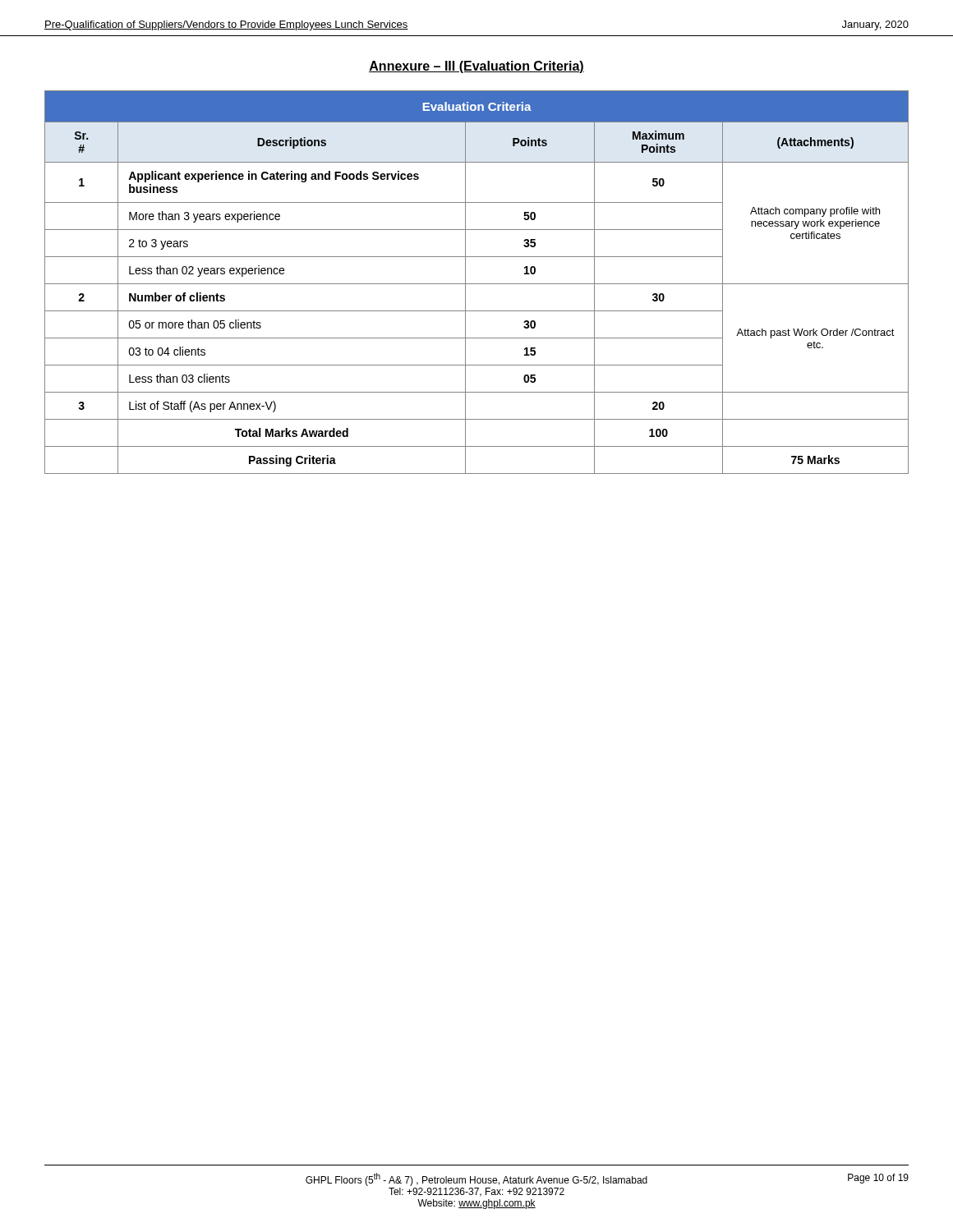
Task: Click on the block starting "Annexure – III"
Action: (476, 66)
